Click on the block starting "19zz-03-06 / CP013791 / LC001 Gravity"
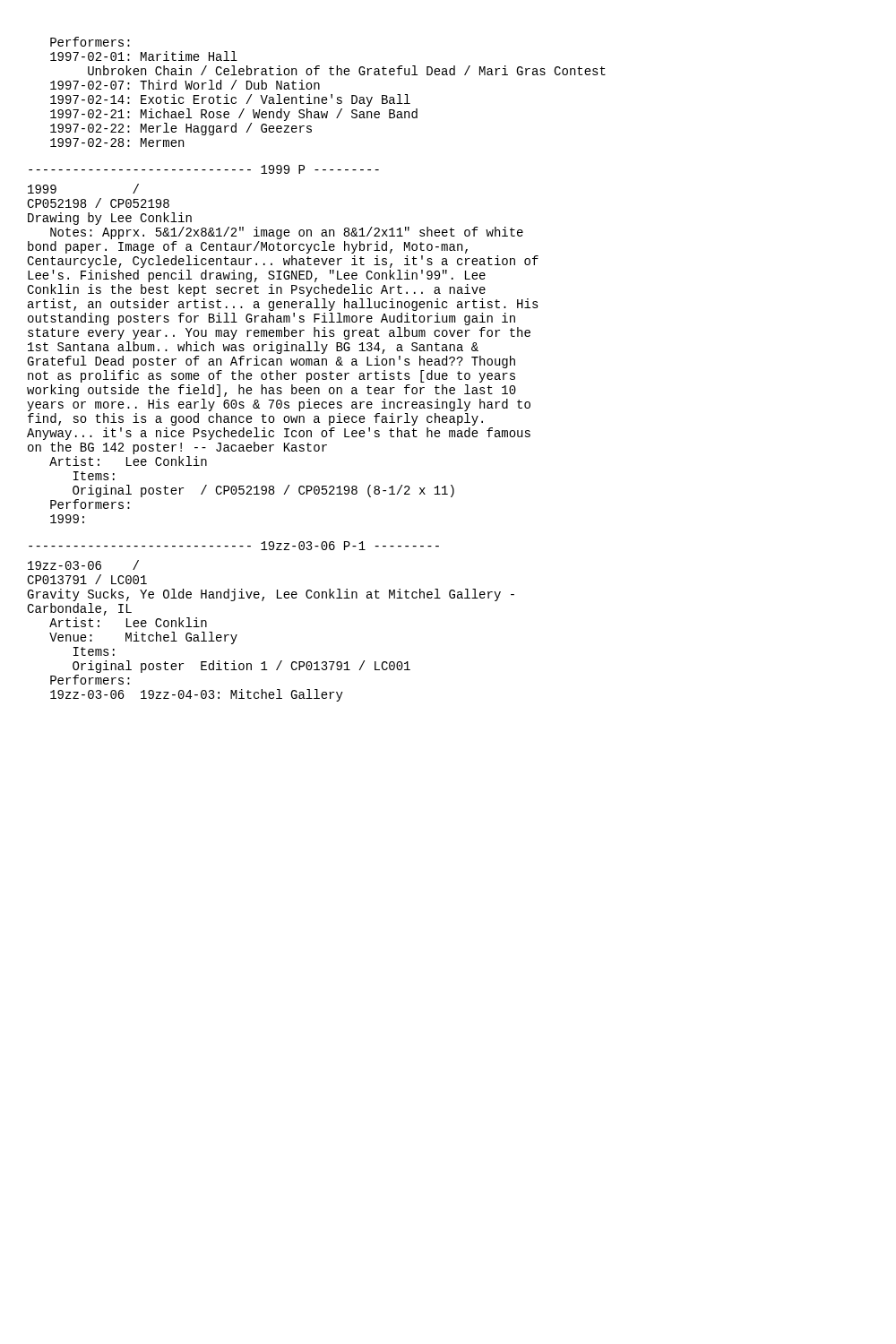The image size is (896, 1344). click(x=83, y=565)
